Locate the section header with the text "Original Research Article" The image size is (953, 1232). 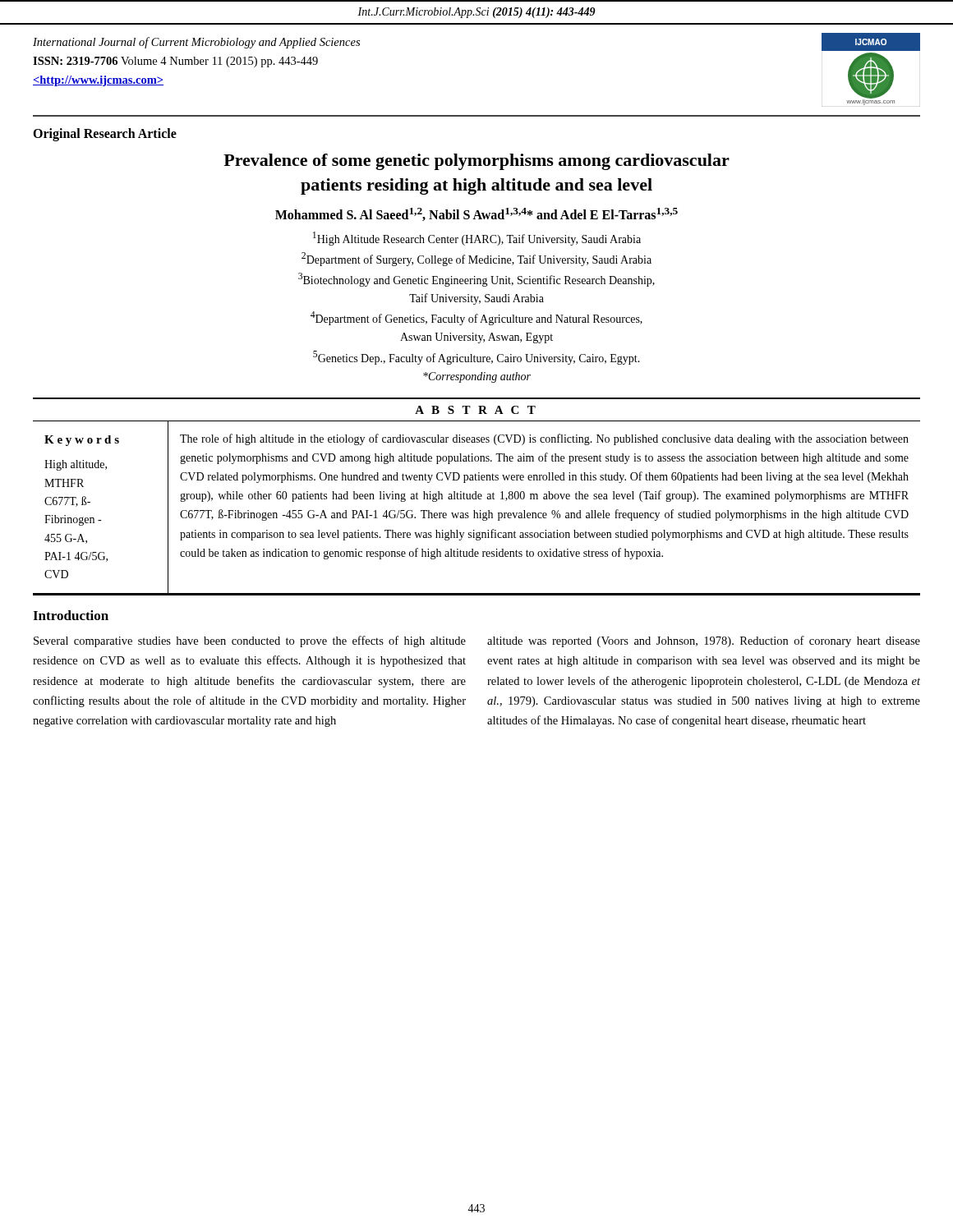click(x=105, y=133)
